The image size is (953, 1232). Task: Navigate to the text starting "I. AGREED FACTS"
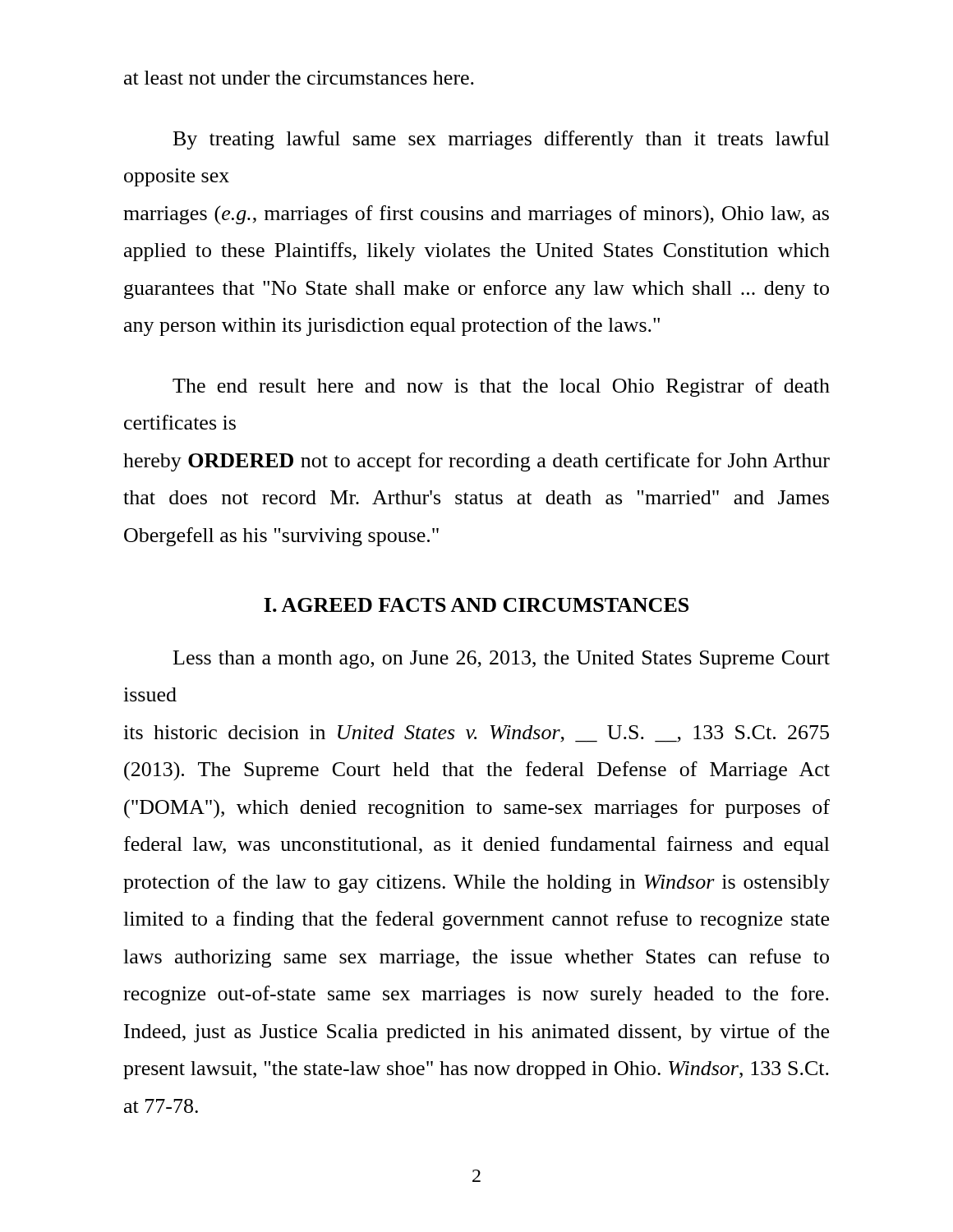click(476, 605)
